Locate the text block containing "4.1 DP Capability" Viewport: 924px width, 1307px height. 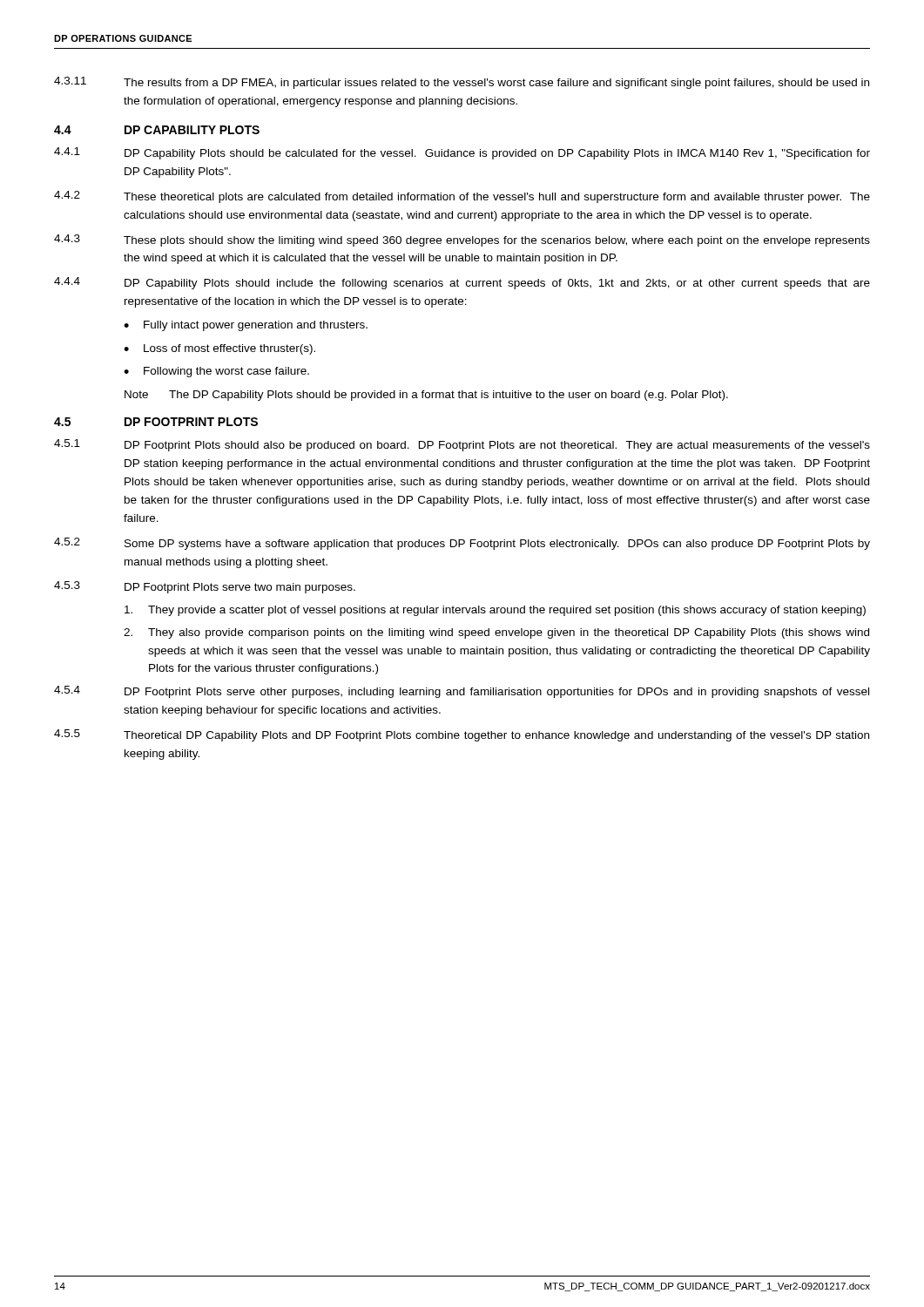pyautogui.click(x=462, y=163)
